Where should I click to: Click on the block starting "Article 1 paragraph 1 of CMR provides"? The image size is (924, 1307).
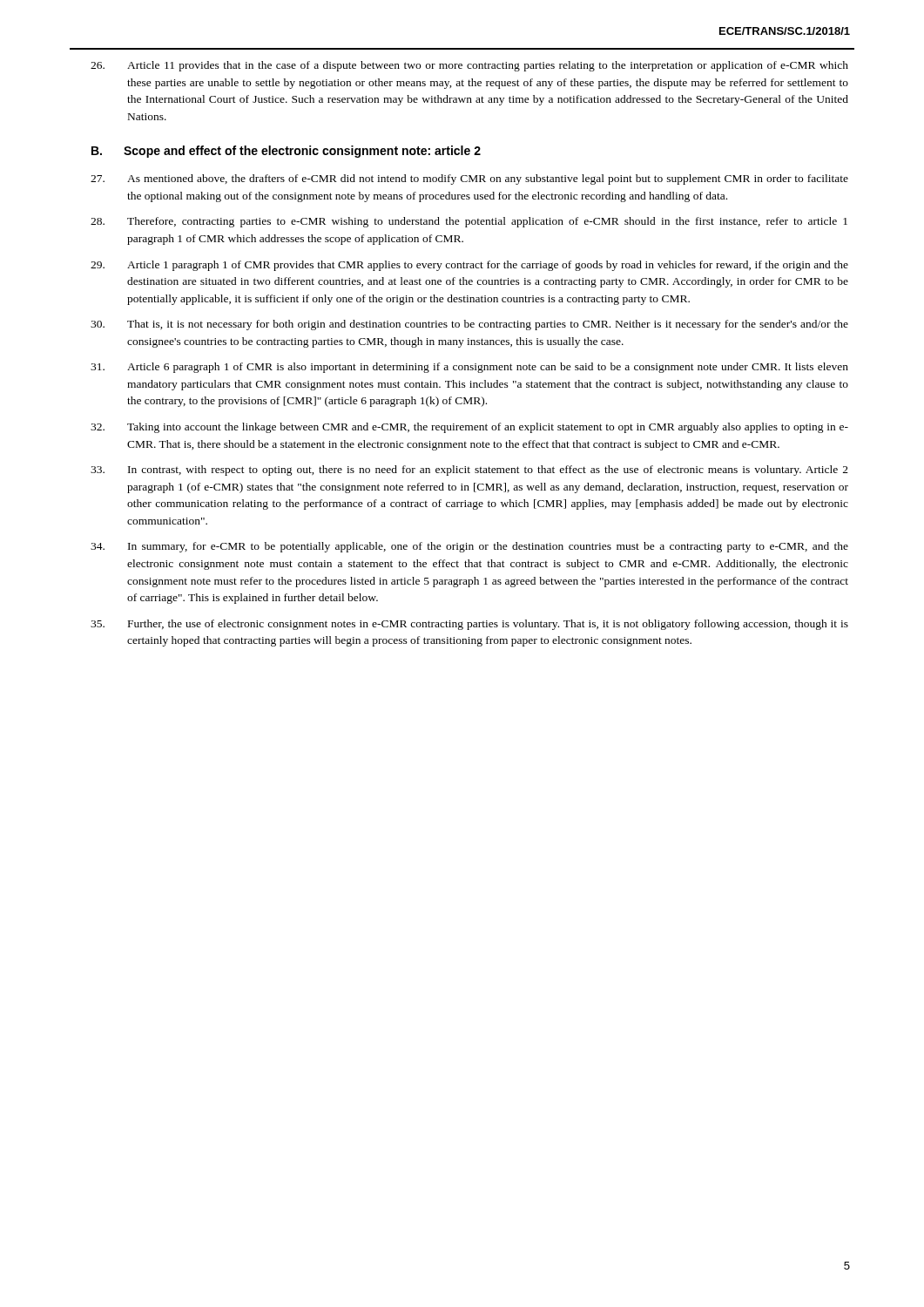(x=469, y=281)
